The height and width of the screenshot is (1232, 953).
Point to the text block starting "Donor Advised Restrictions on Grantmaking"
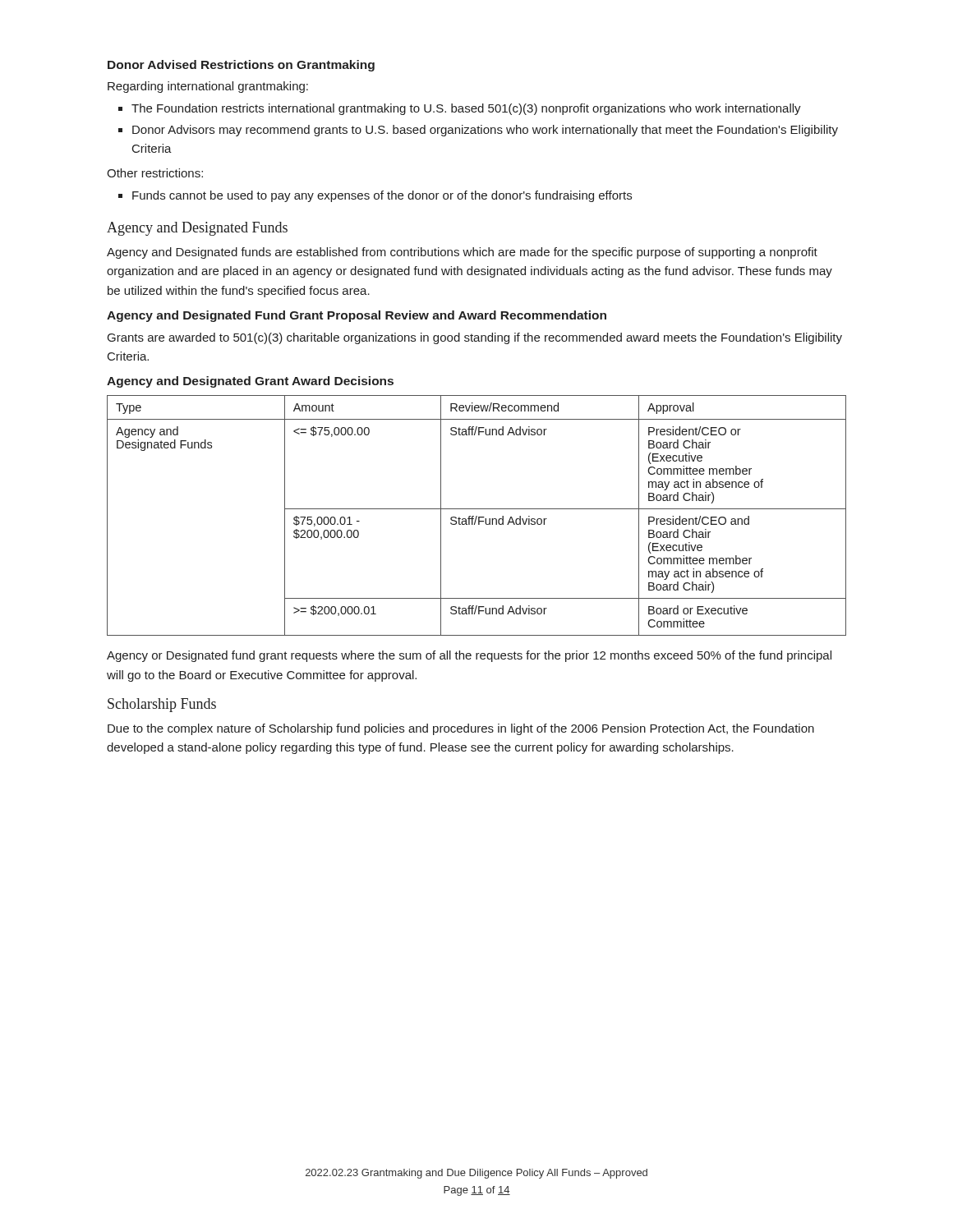coord(241,64)
